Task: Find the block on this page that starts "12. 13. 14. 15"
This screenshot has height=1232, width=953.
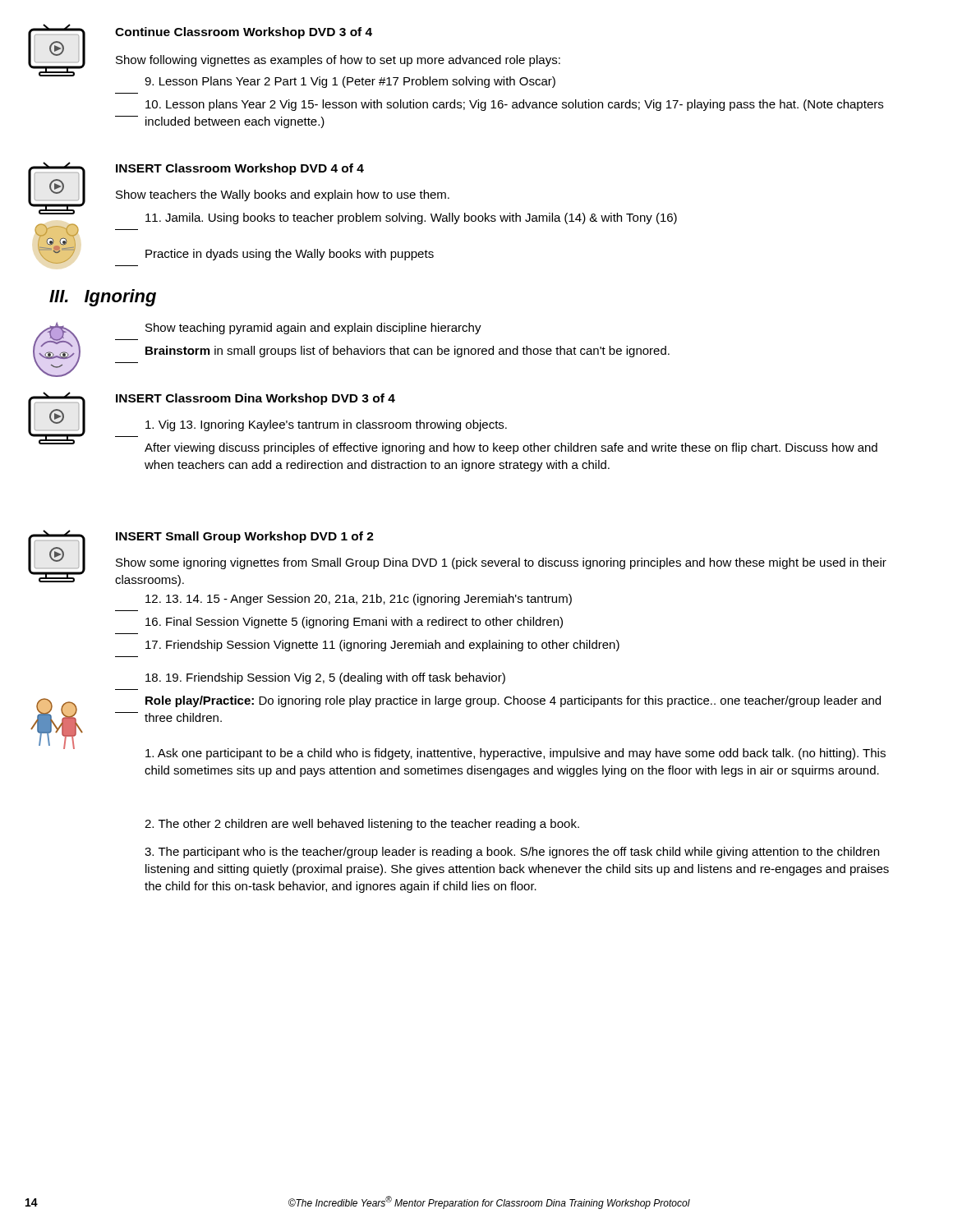Action: 511,600
